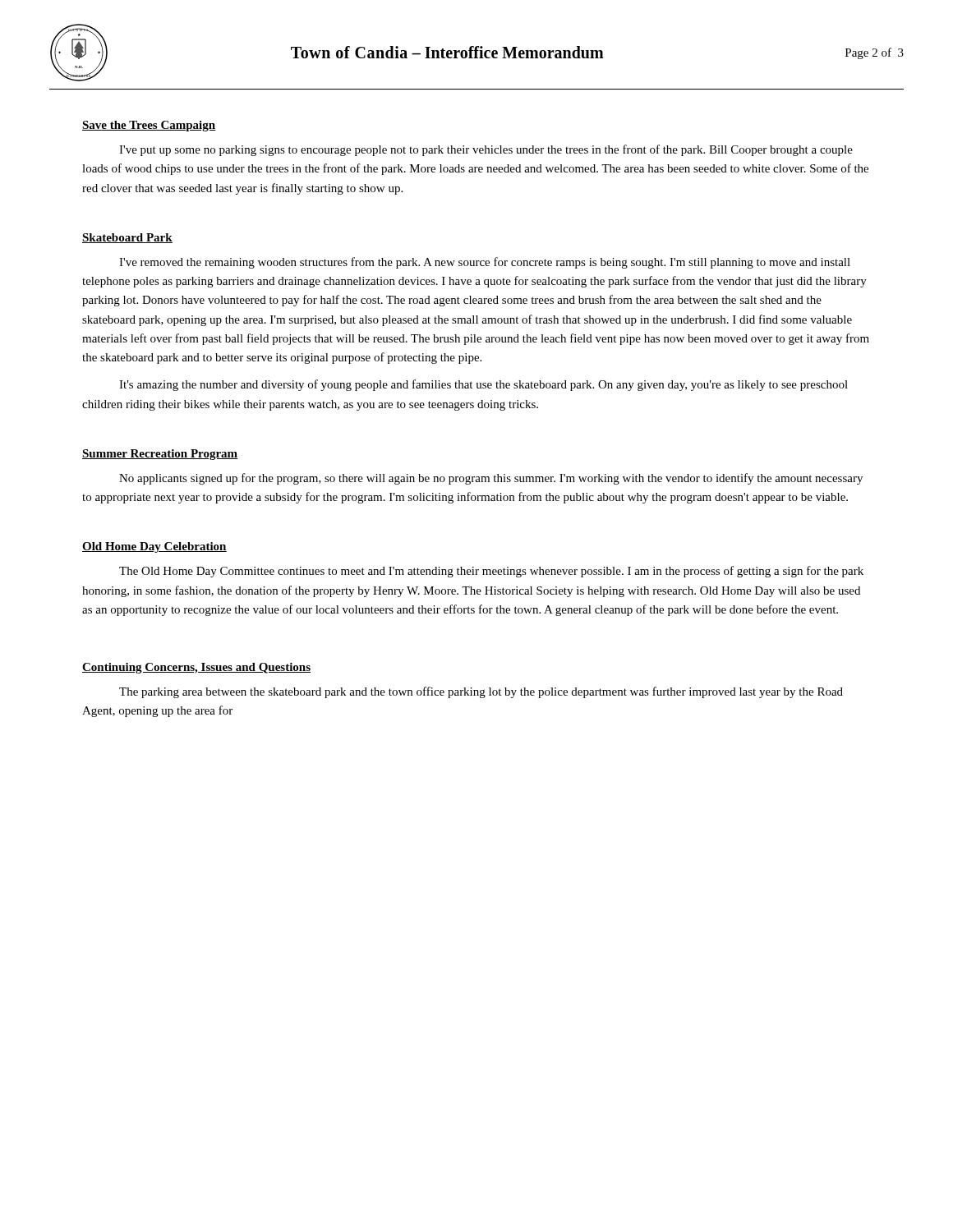Viewport: 953px width, 1232px height.
Task: Click on the passage starting "Save the Trees Campaign"
Action: [149, 125]
